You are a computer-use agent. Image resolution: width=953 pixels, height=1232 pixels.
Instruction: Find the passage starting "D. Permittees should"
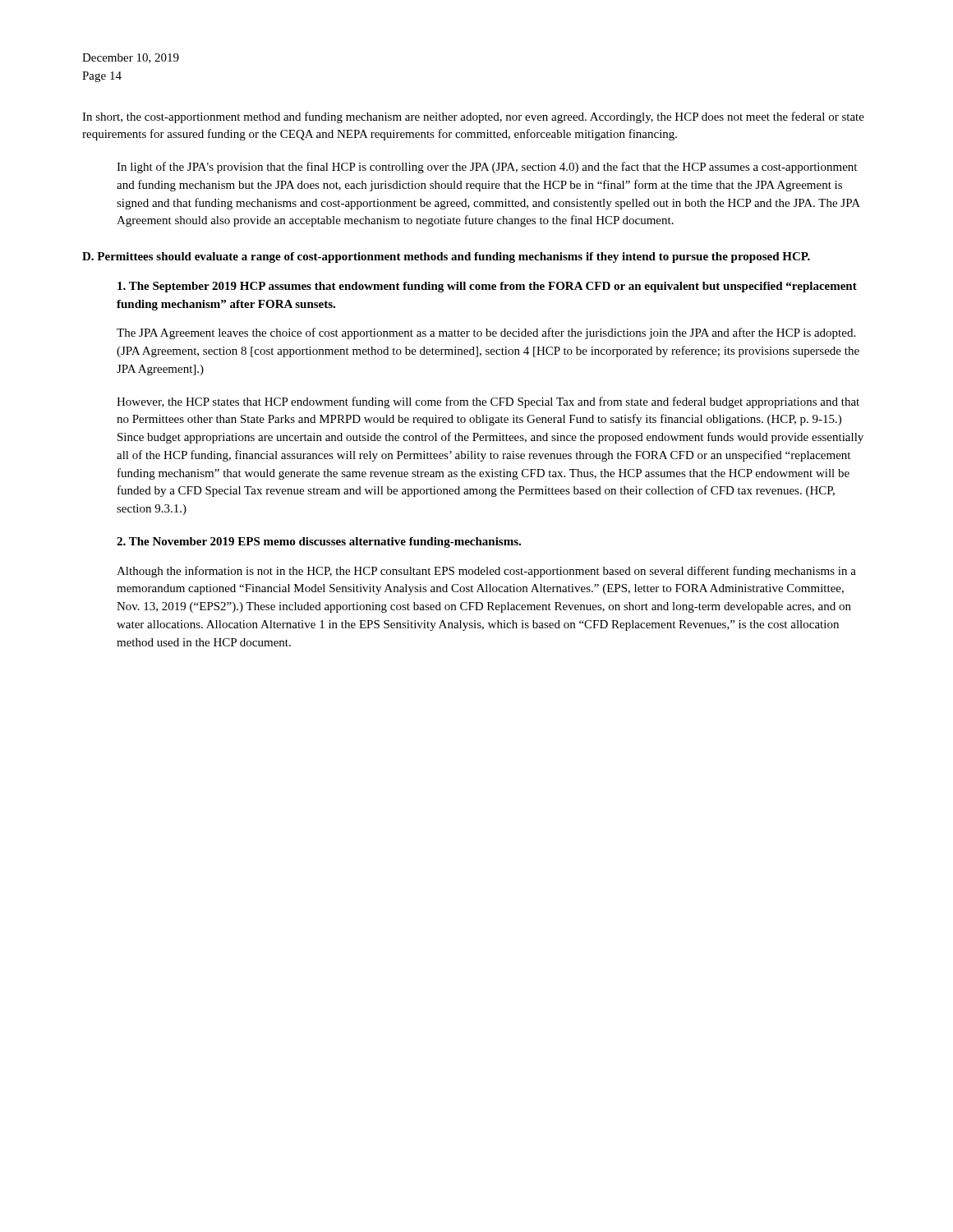[476, 257]
